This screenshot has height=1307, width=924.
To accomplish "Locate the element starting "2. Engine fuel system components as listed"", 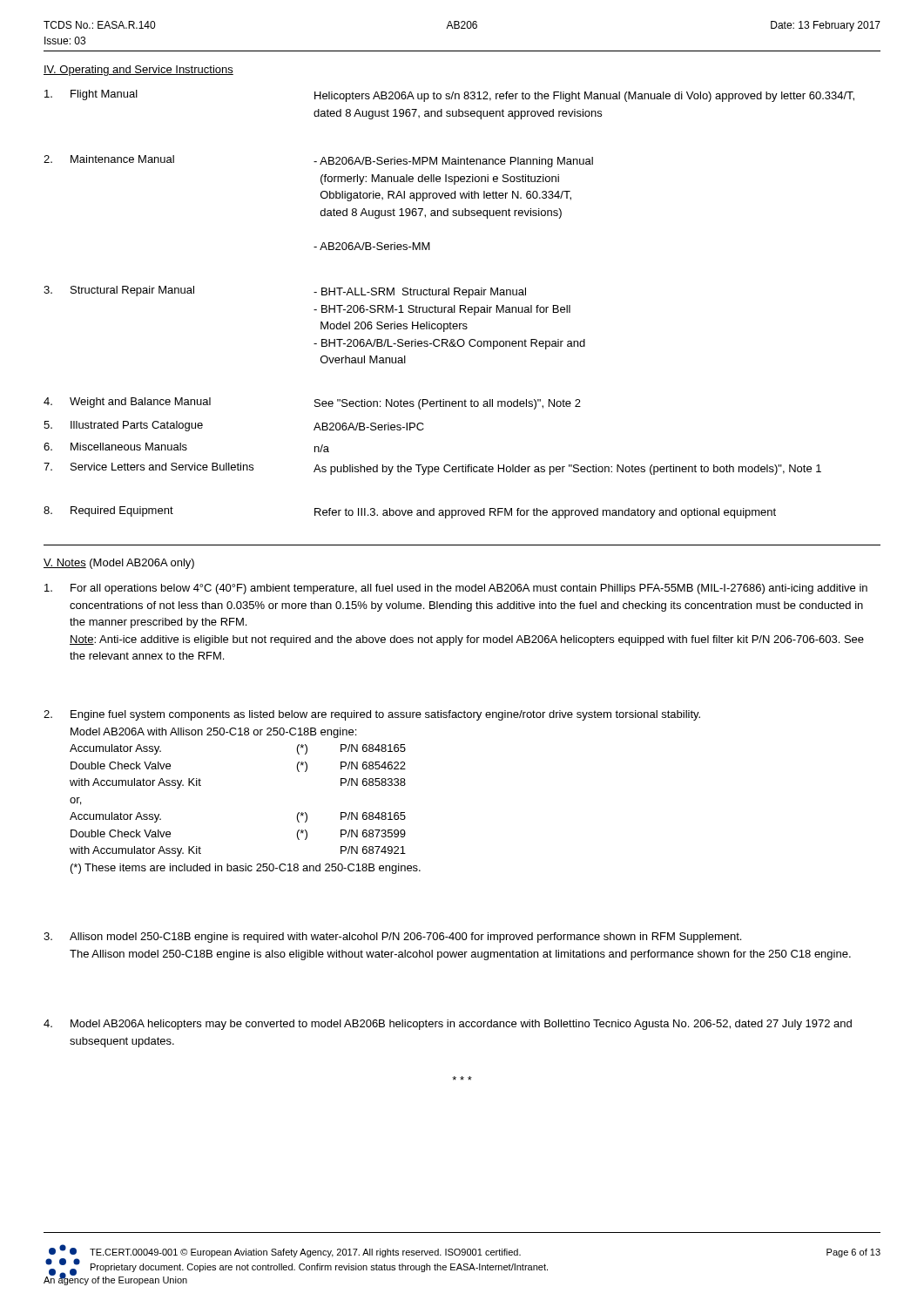I will point(372,715).
